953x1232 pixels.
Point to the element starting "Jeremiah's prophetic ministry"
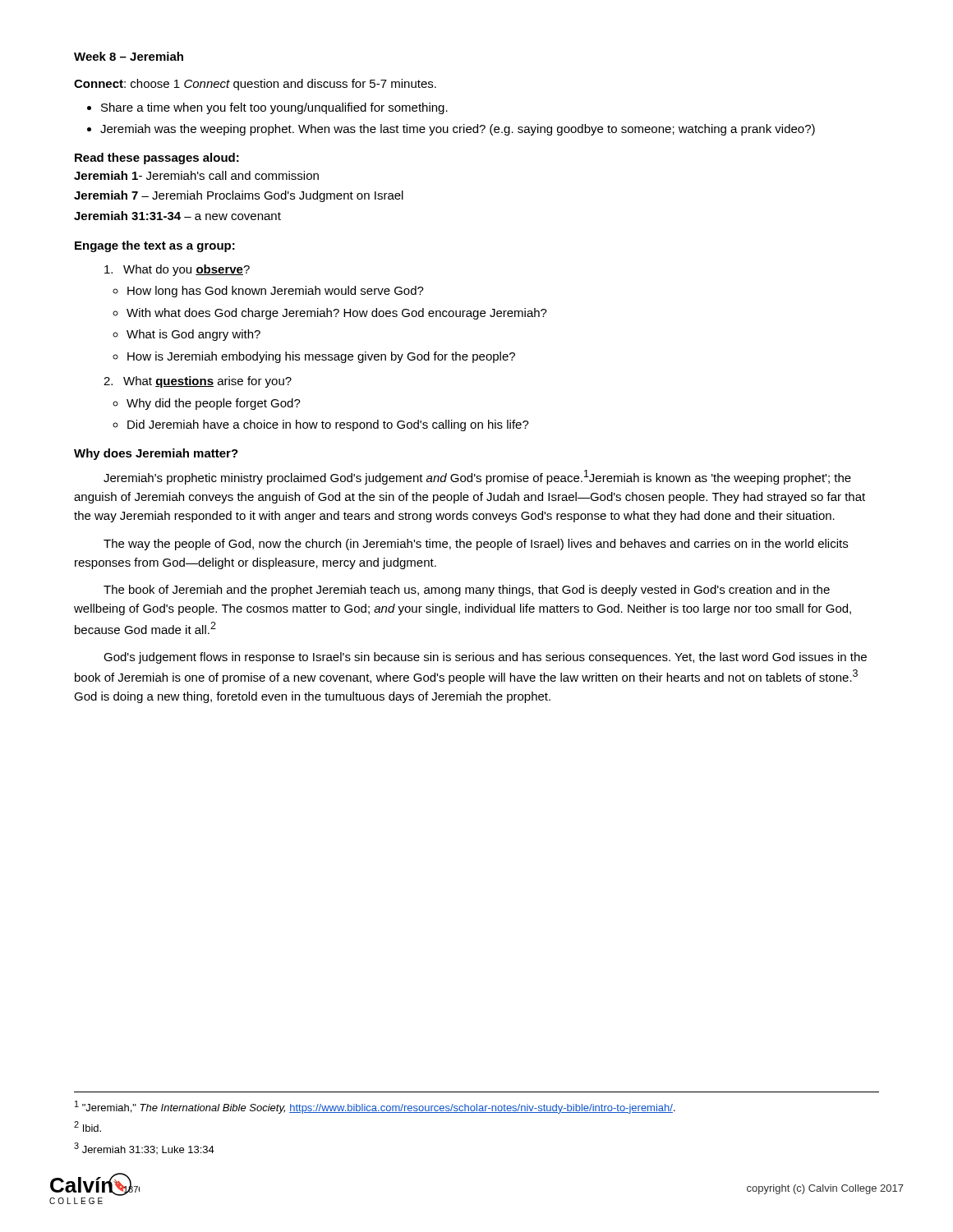[x=470, y=495]
